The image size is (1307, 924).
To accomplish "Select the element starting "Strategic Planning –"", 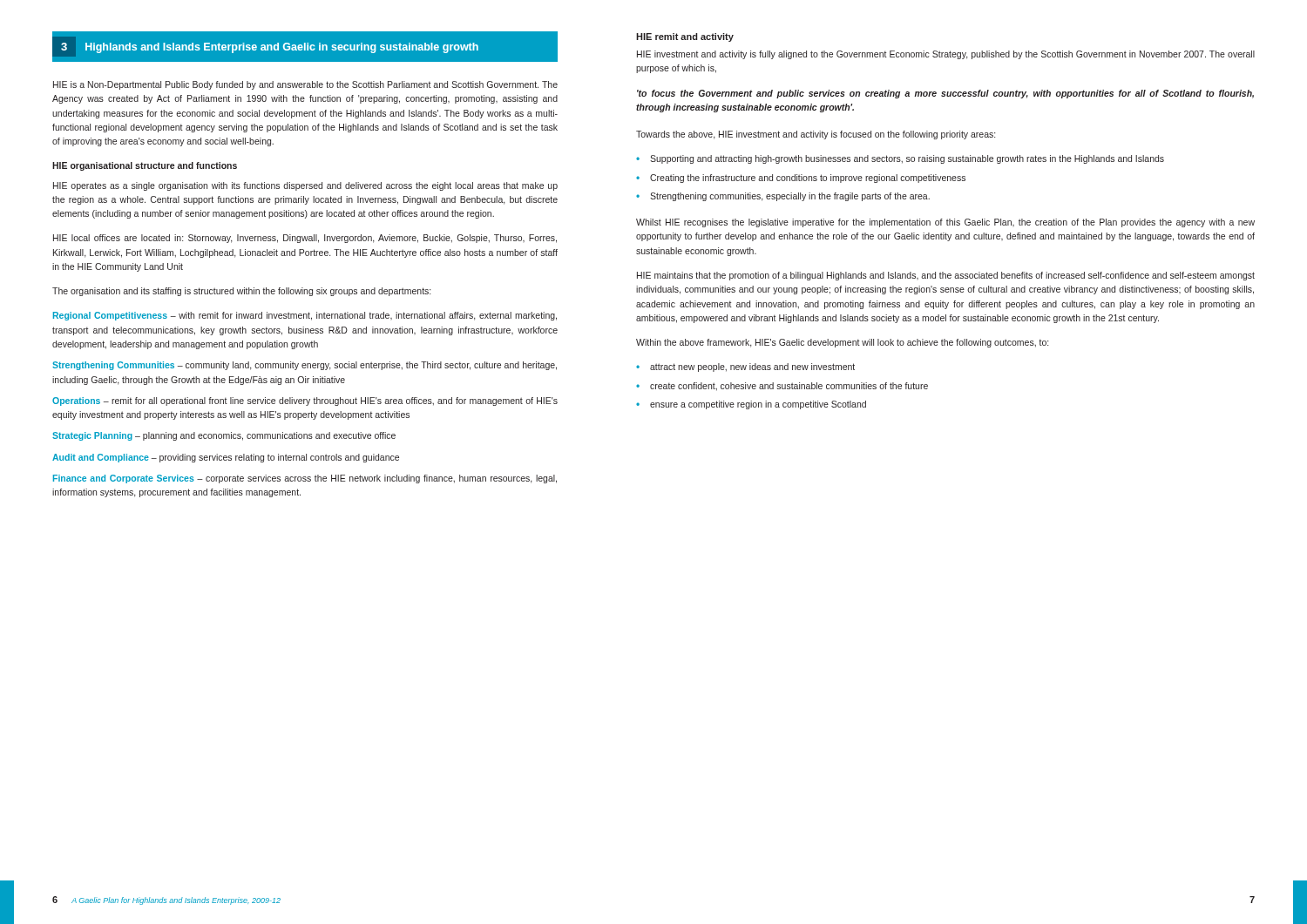I will [224, 436].
